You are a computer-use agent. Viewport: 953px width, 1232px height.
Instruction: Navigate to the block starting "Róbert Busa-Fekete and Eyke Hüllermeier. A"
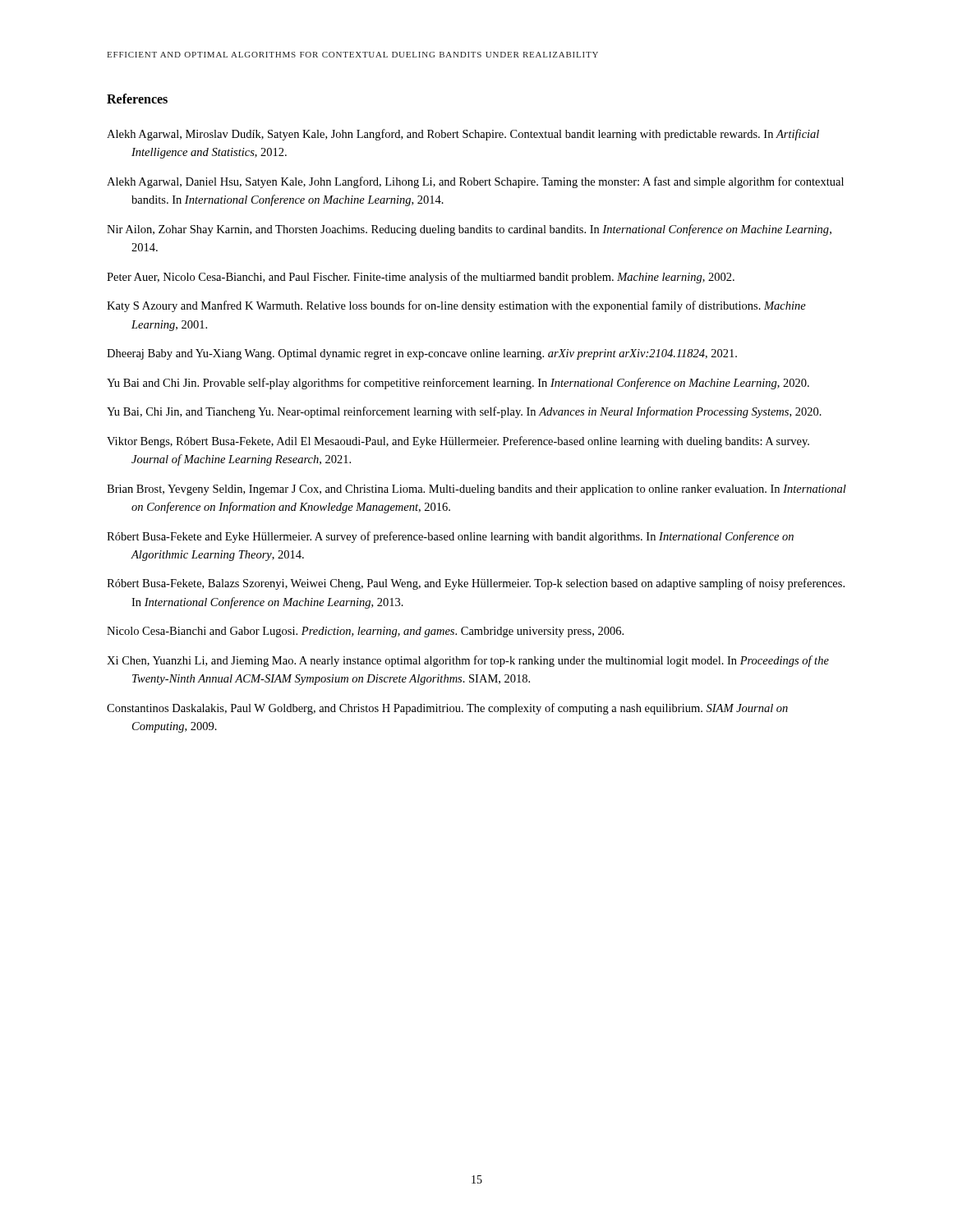coord(450,545)
